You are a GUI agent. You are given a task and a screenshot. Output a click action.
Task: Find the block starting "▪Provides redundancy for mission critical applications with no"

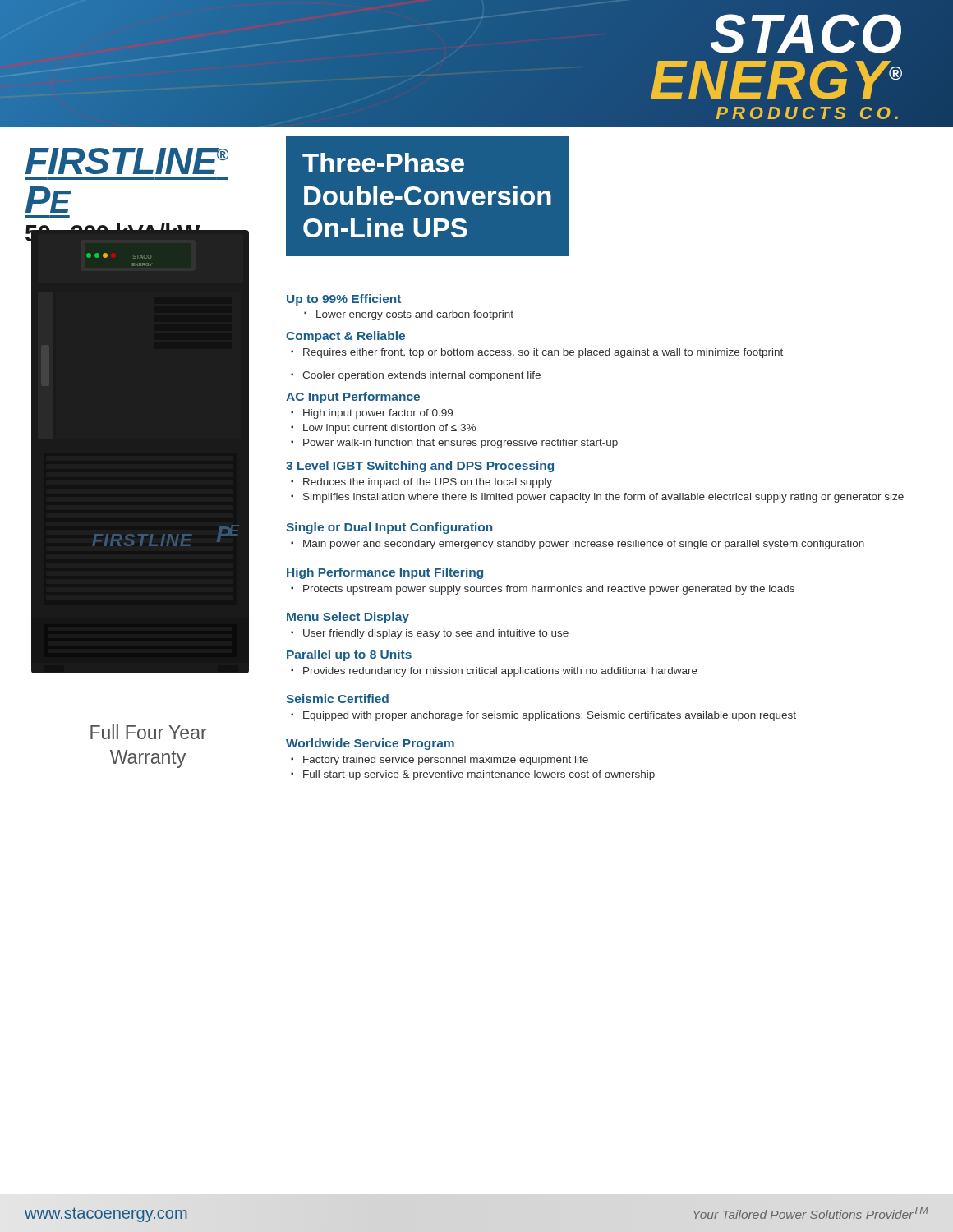point(607,671)
